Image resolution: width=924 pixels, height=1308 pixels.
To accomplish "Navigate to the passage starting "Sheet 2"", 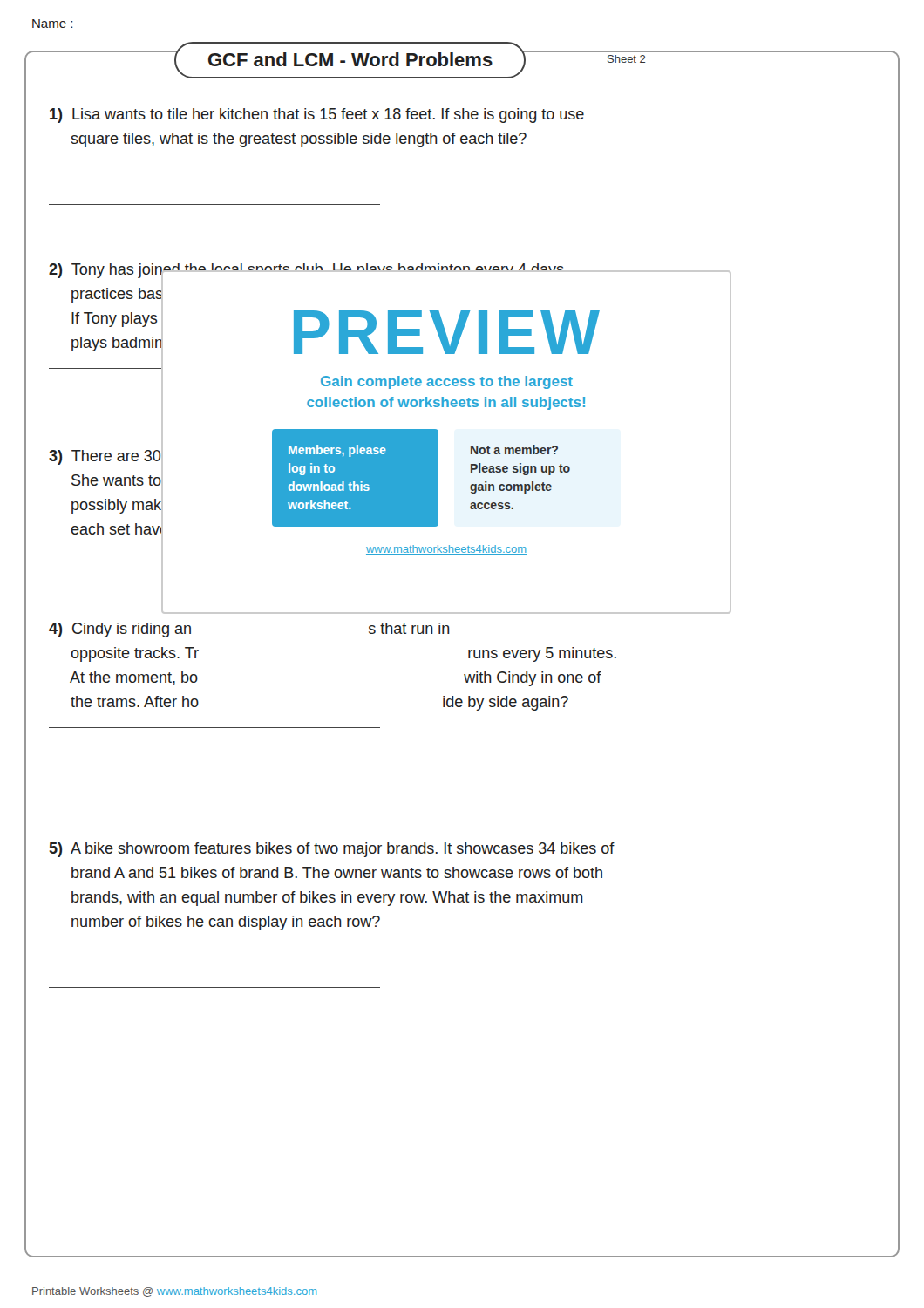I will pyautogui.click(x=626, y=59).
